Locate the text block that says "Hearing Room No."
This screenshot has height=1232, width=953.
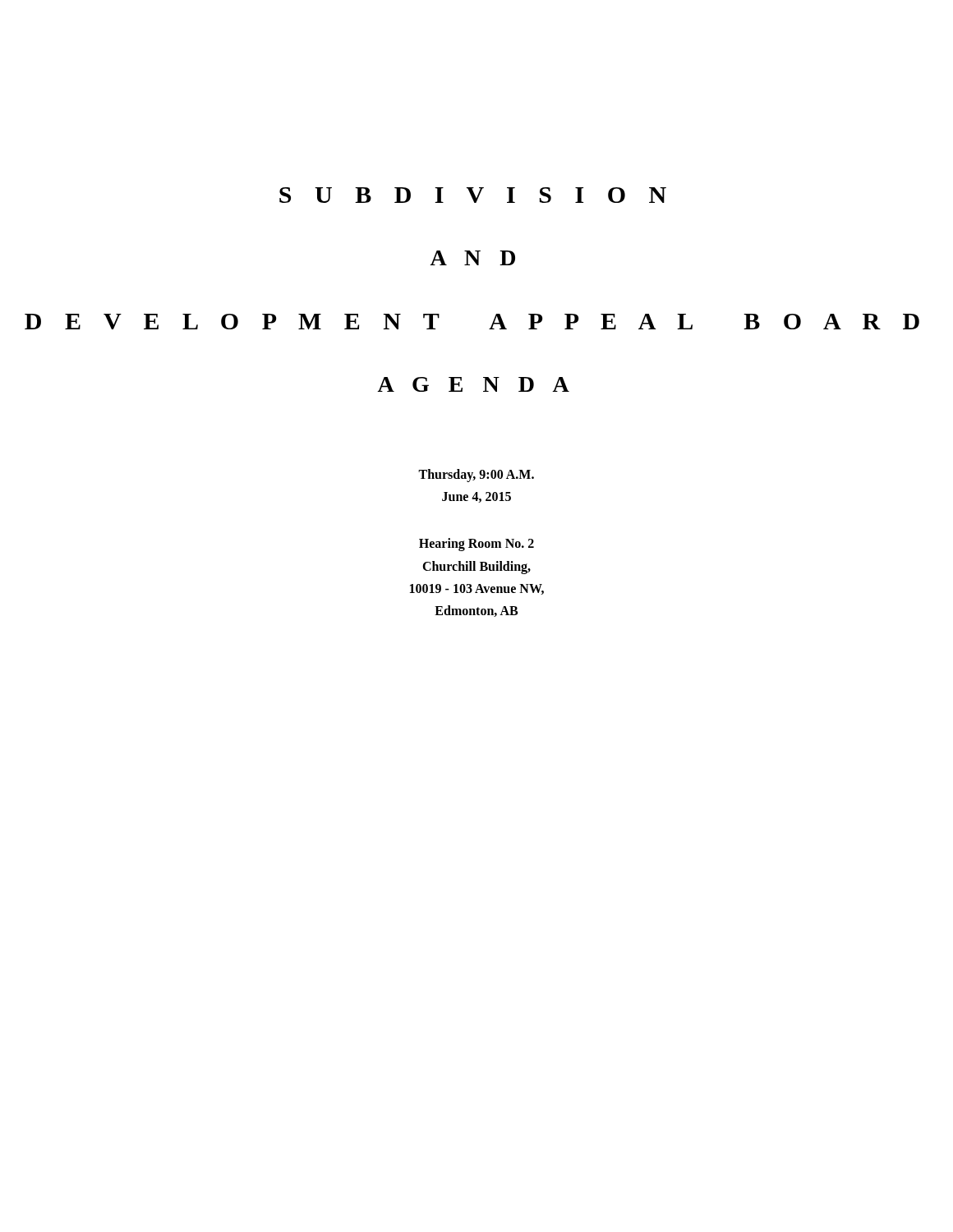point(476,577)
